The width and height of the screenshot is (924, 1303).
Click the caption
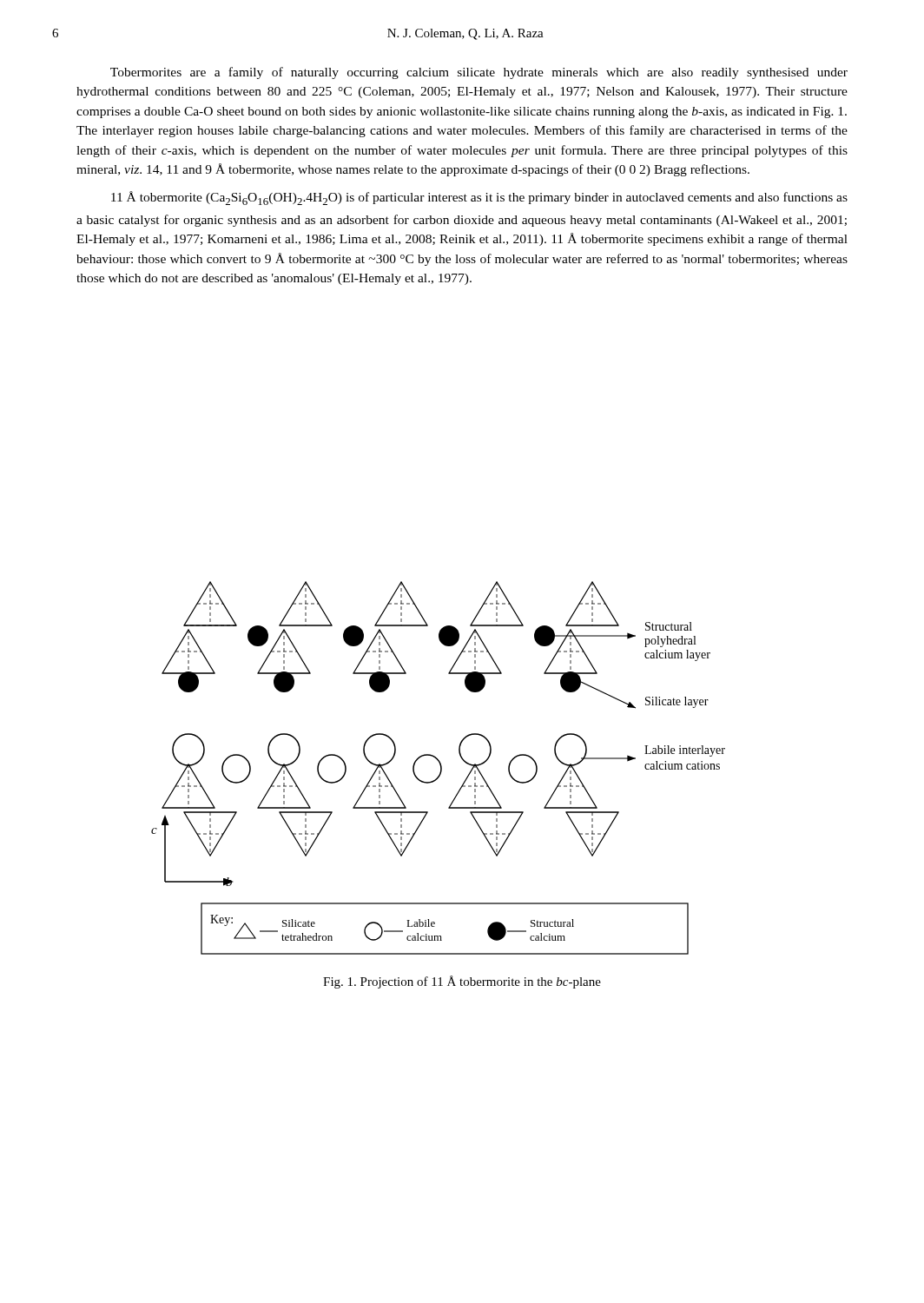coord(462,982)
